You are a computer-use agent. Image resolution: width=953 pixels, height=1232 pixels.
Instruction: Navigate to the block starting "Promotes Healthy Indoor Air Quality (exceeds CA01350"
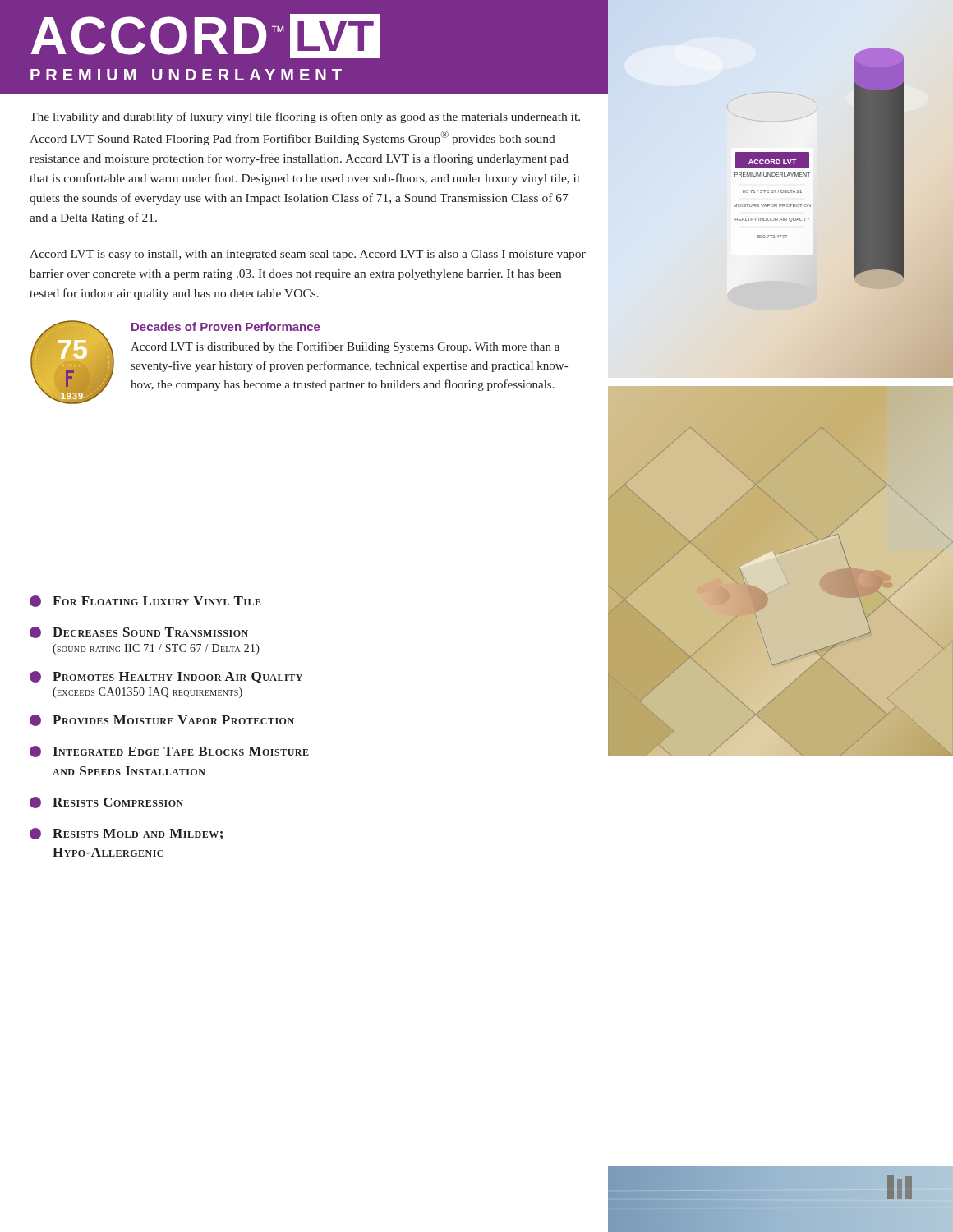pos(166,683)
